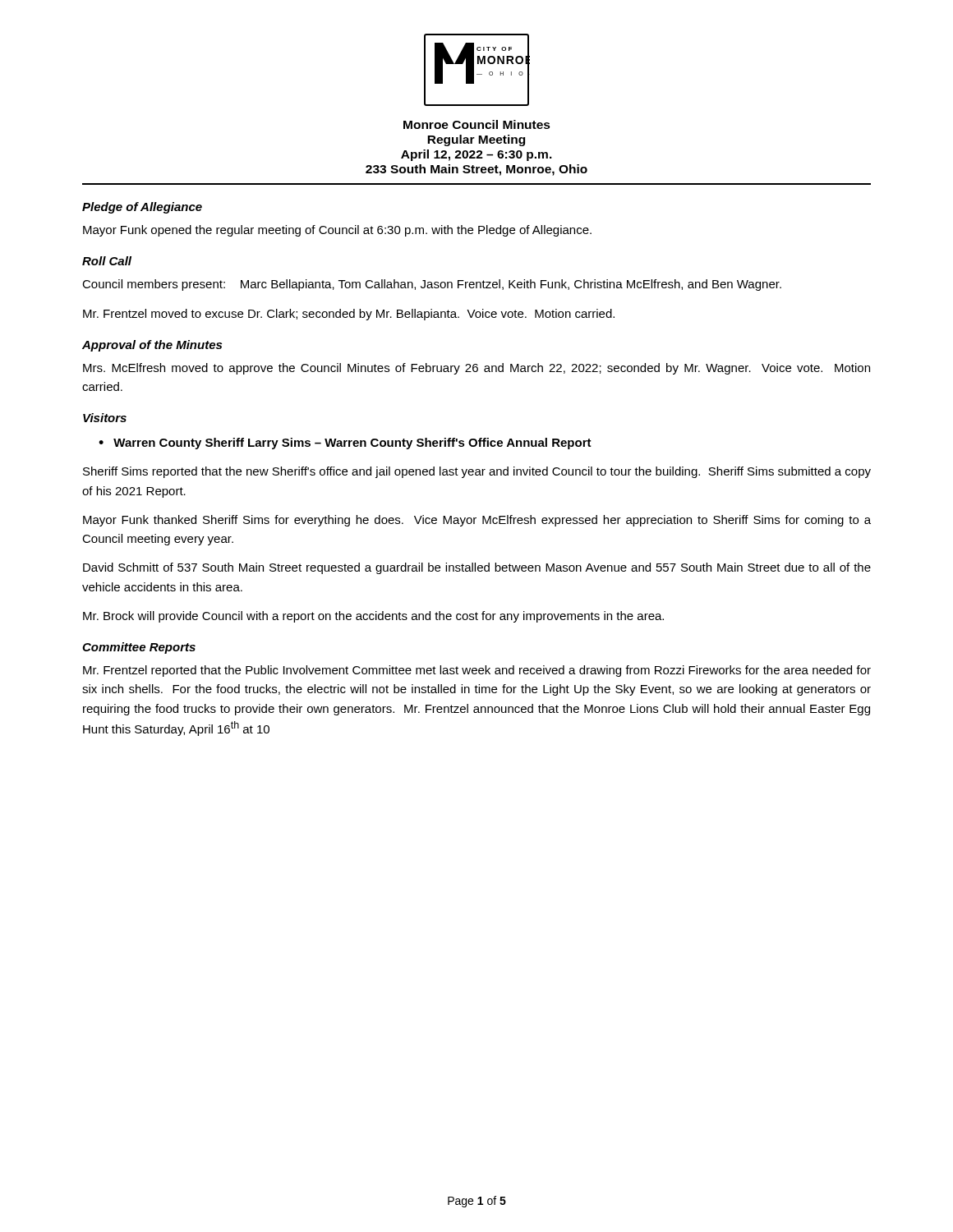
Task: Locate the block of text that opens with "Mrs. McElfresh moved to approve the Council"
Action: [x=476, y=377]
